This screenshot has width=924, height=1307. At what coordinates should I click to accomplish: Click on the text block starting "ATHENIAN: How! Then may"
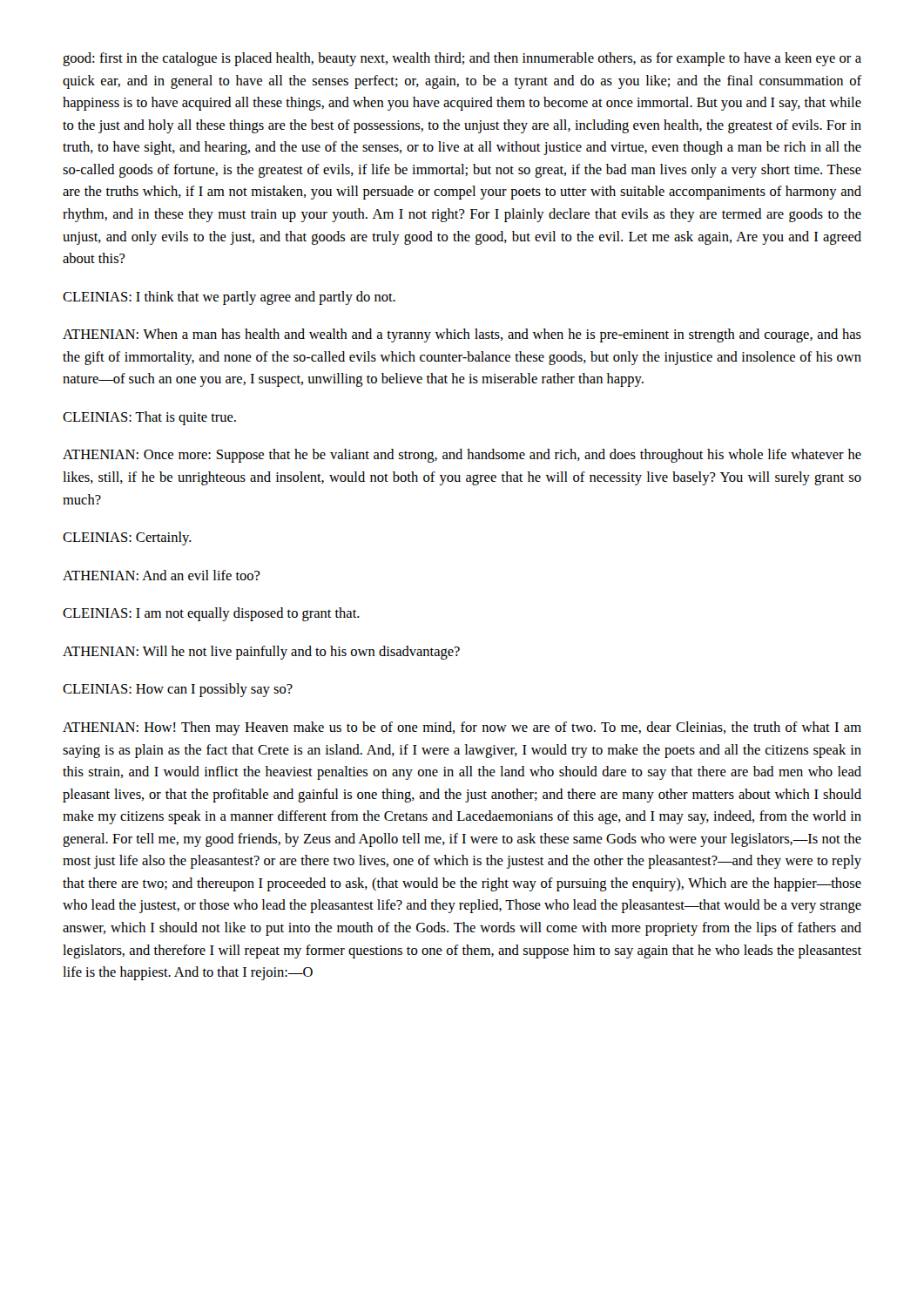pos(462,850)
